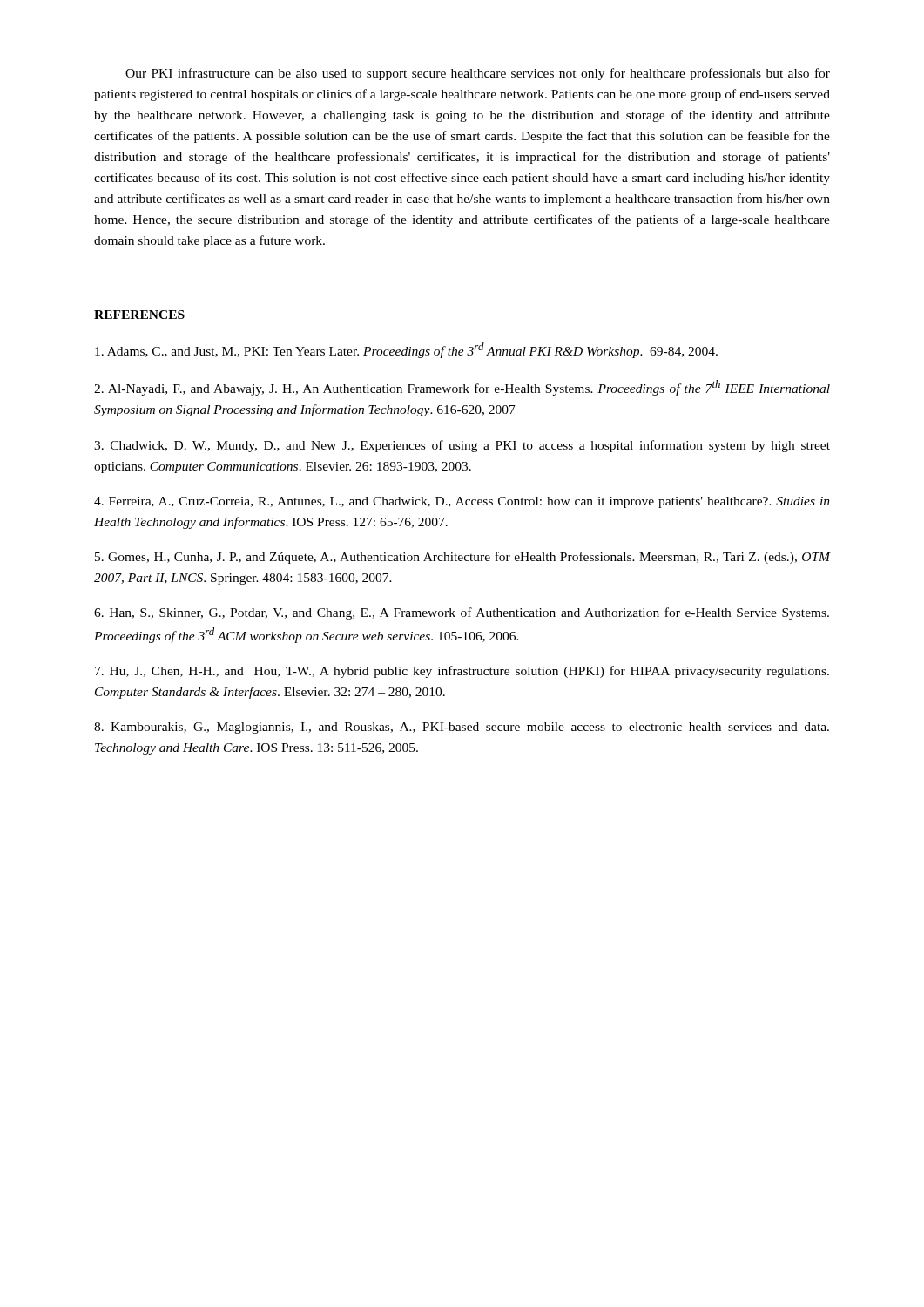The image size is (924, 1307).
Task: Find the section header
Action: (x=139, y=314)
